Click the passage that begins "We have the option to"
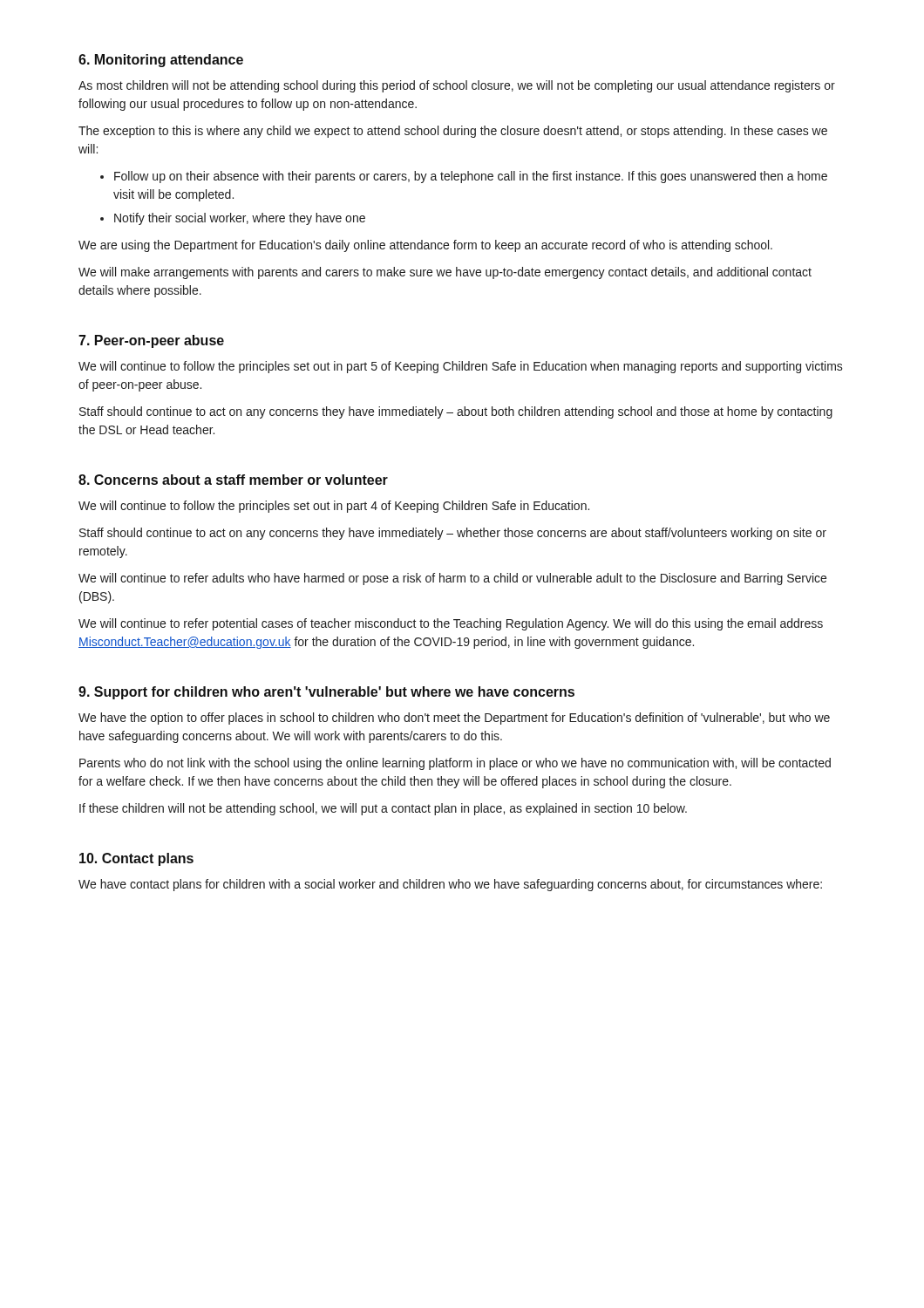Screen dimensions: 1308x924 (x=462, y=727)
